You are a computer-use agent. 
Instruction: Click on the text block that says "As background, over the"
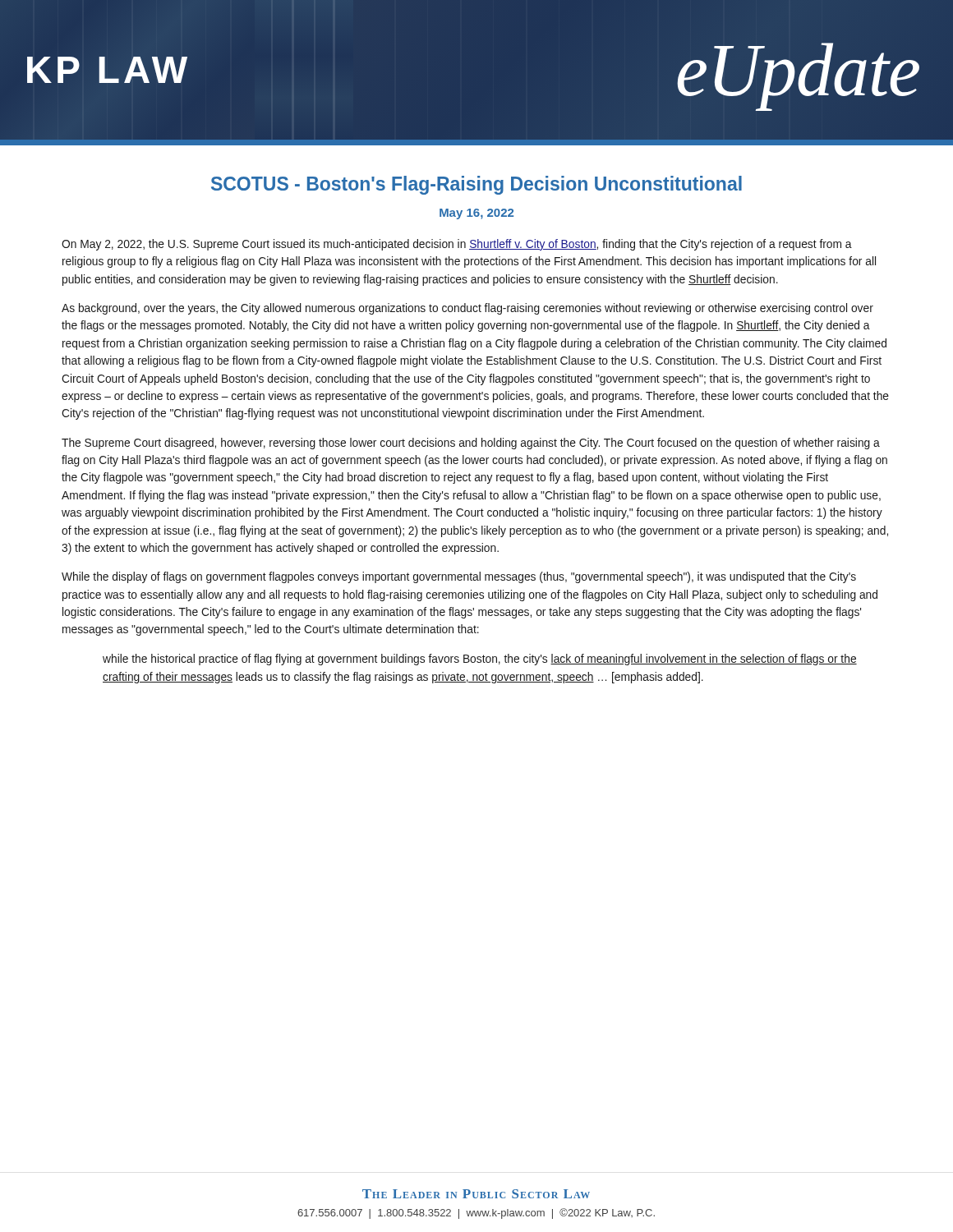click(475, 361)
